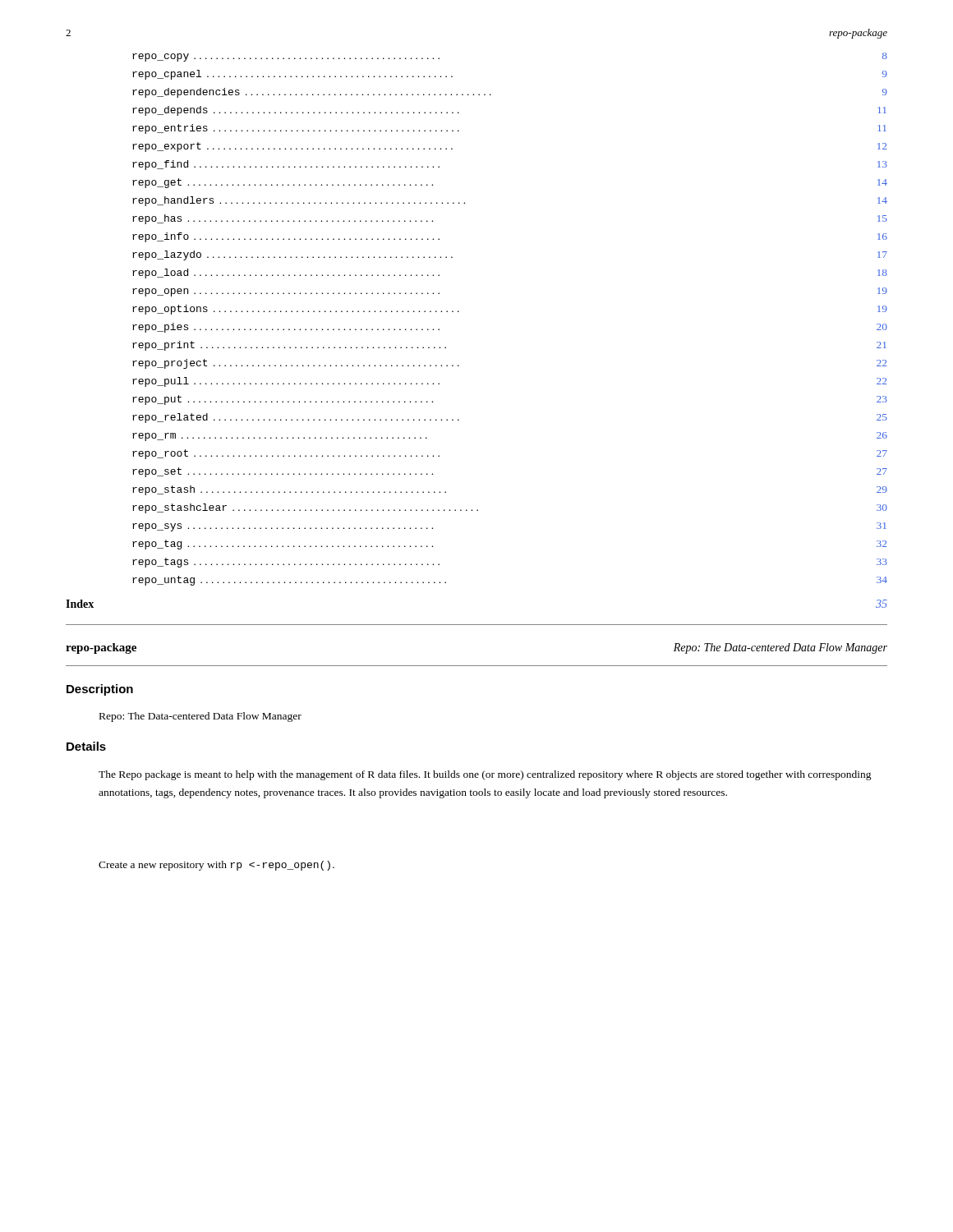Locate the text starting "repo_print . . . . . . ."

[x=166, y=345]
